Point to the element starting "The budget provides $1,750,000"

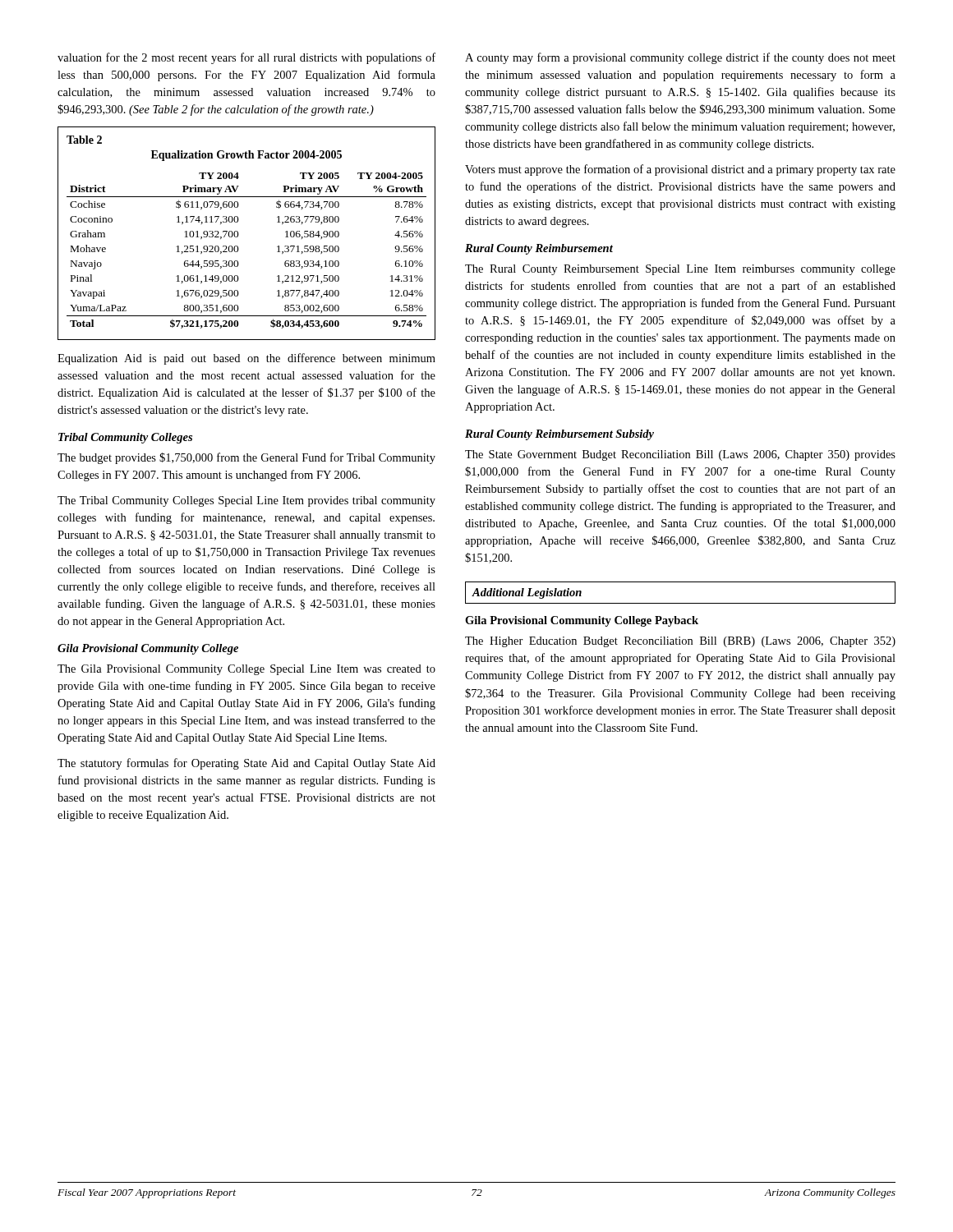[246, 467]
